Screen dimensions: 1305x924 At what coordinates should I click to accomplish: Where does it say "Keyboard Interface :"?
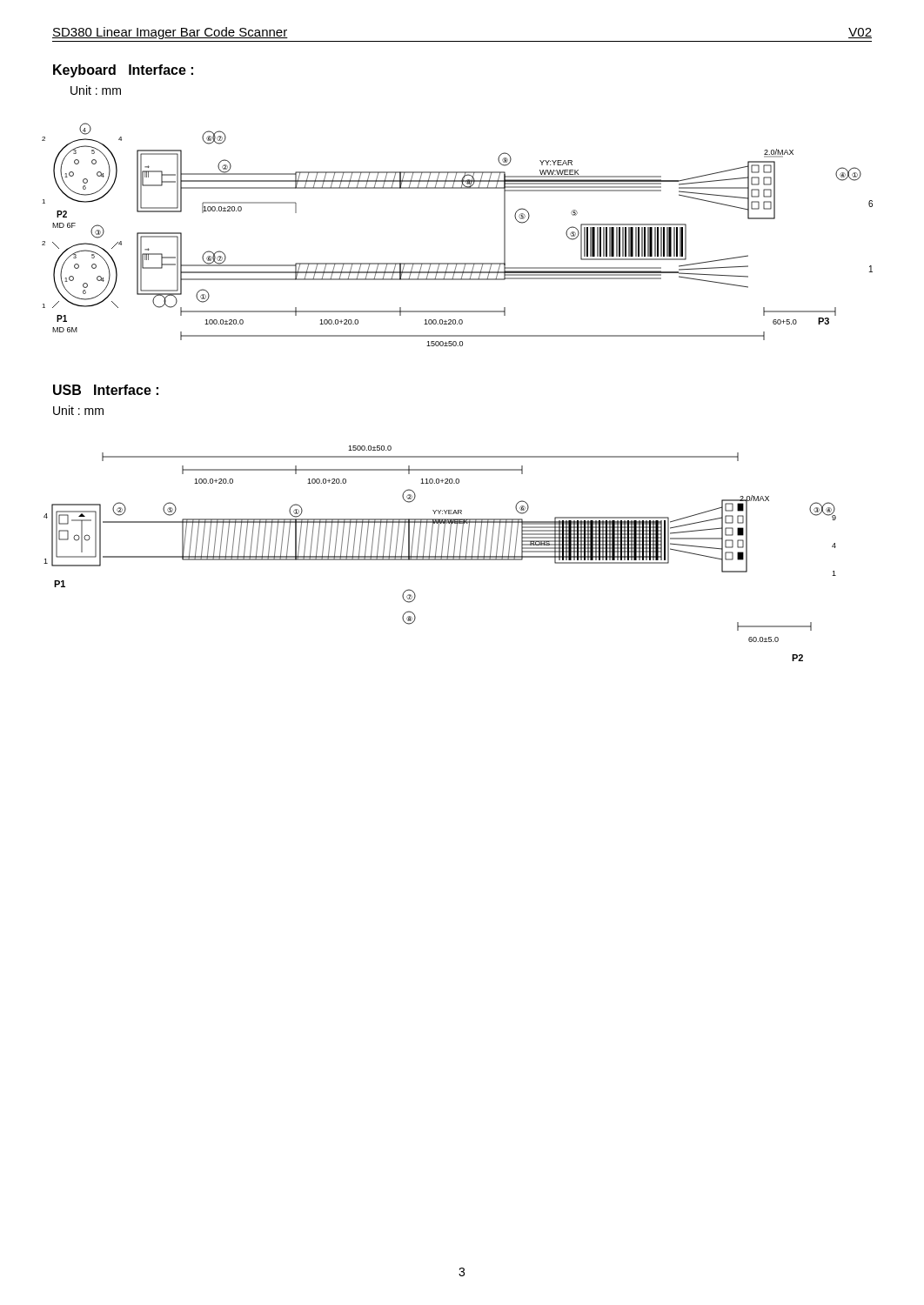click(x=123, y=70)
